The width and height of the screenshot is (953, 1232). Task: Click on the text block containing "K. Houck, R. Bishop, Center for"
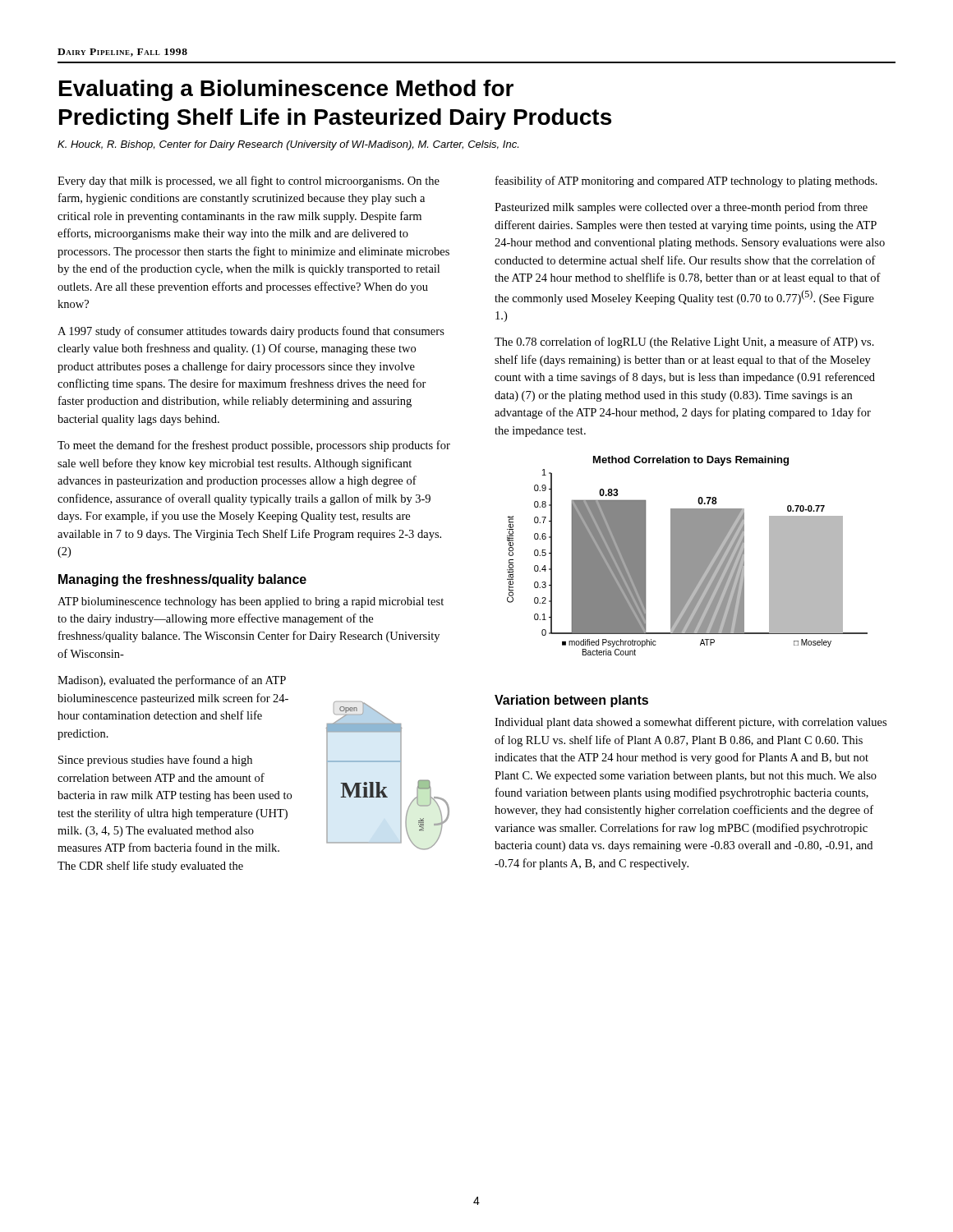289,144
